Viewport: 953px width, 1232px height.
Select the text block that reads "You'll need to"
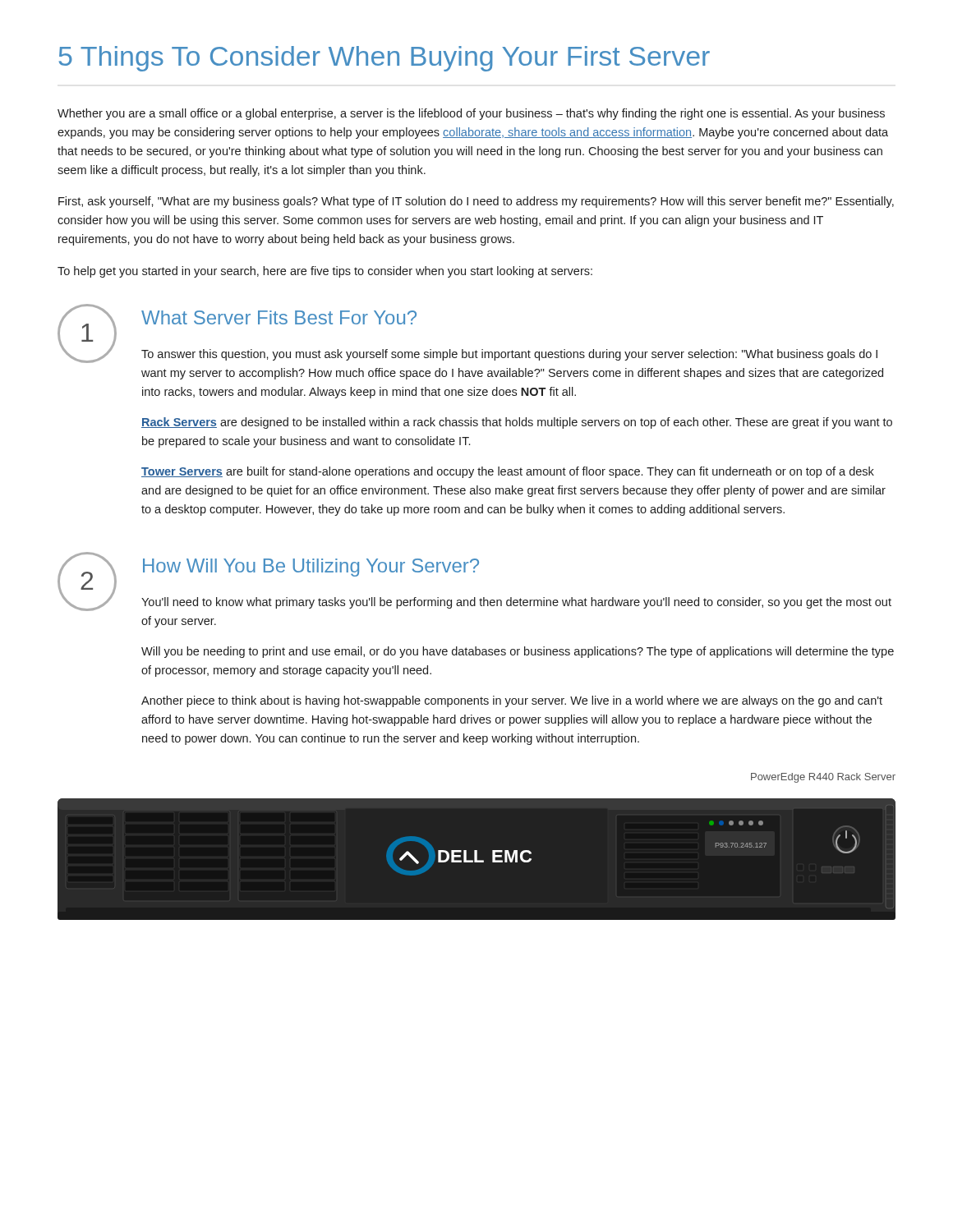tap(518, 612)
